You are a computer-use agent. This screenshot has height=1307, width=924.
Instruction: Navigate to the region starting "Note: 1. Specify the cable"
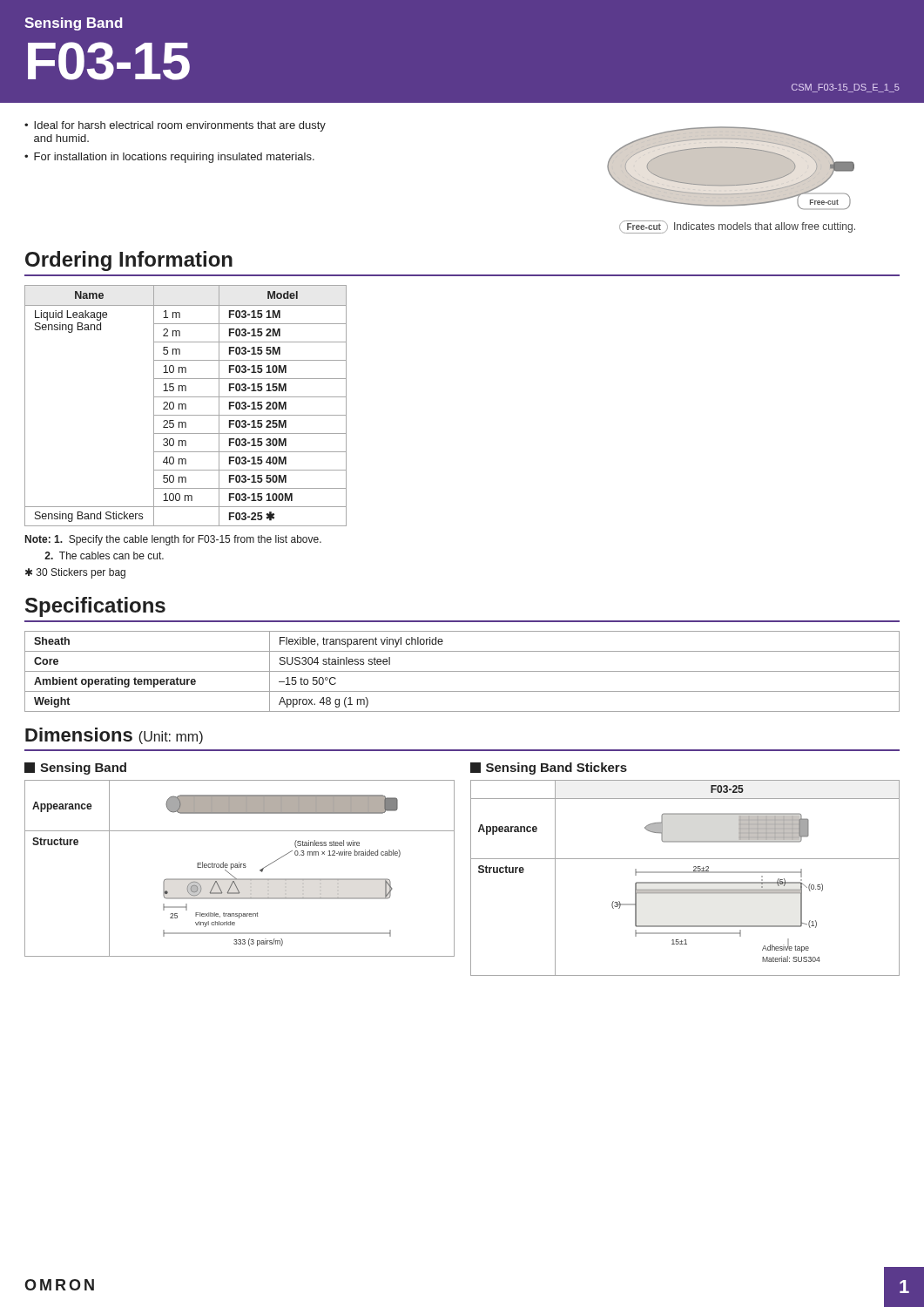(173, 556)
